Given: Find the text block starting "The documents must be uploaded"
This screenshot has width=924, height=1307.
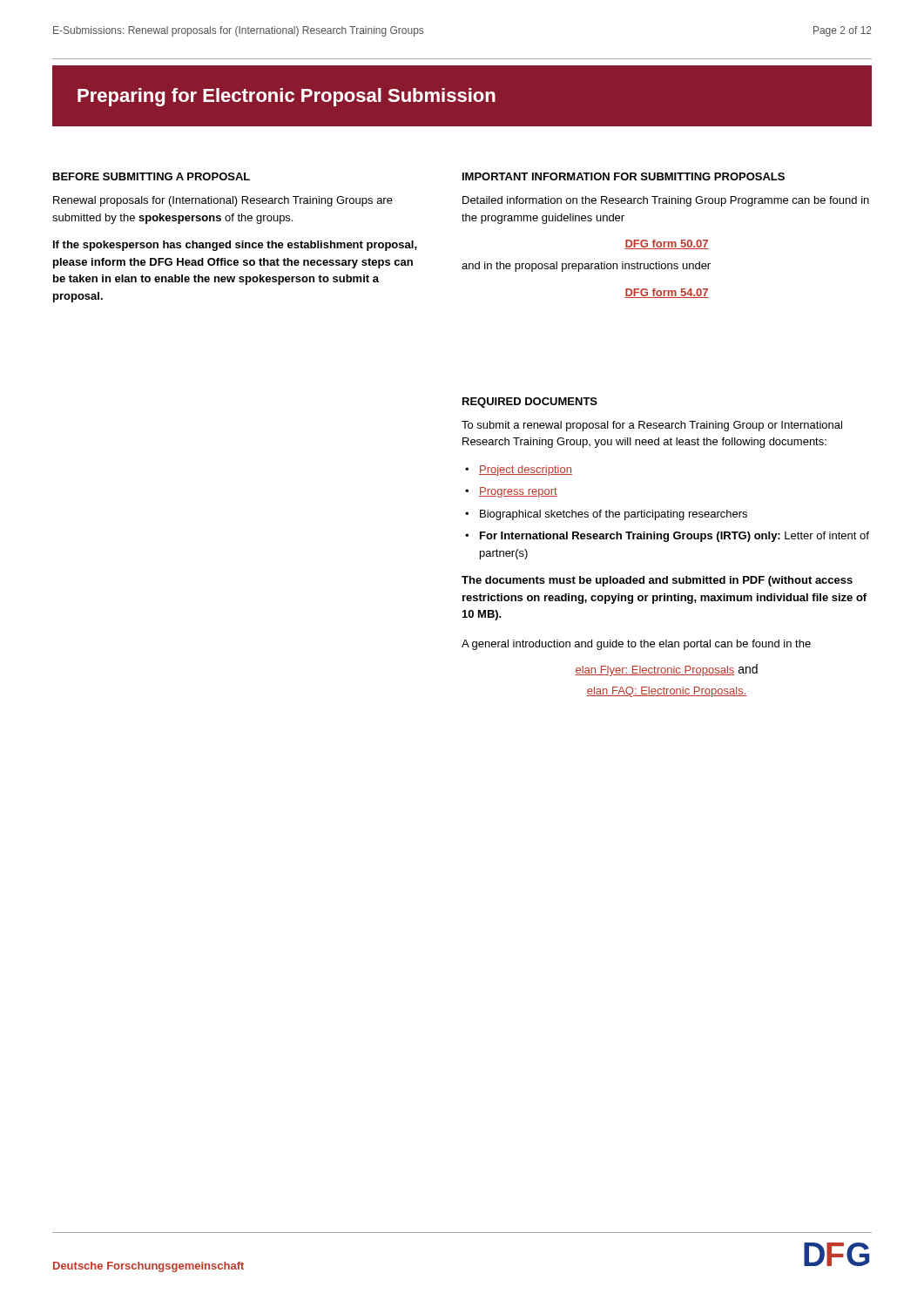Looking at the screenshot, I should 664,597.
